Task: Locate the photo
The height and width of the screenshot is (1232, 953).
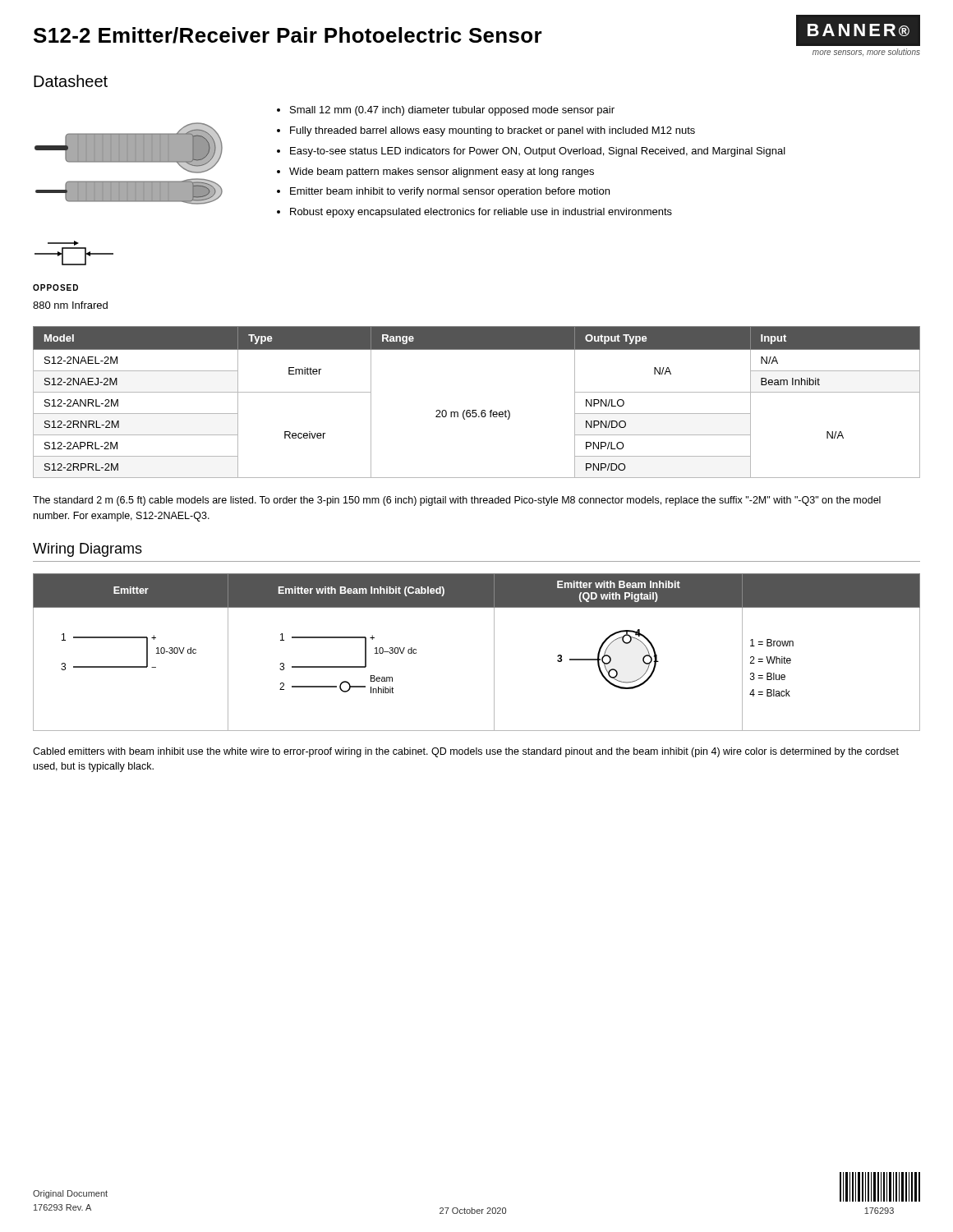Action: click(x=140, y=157)
